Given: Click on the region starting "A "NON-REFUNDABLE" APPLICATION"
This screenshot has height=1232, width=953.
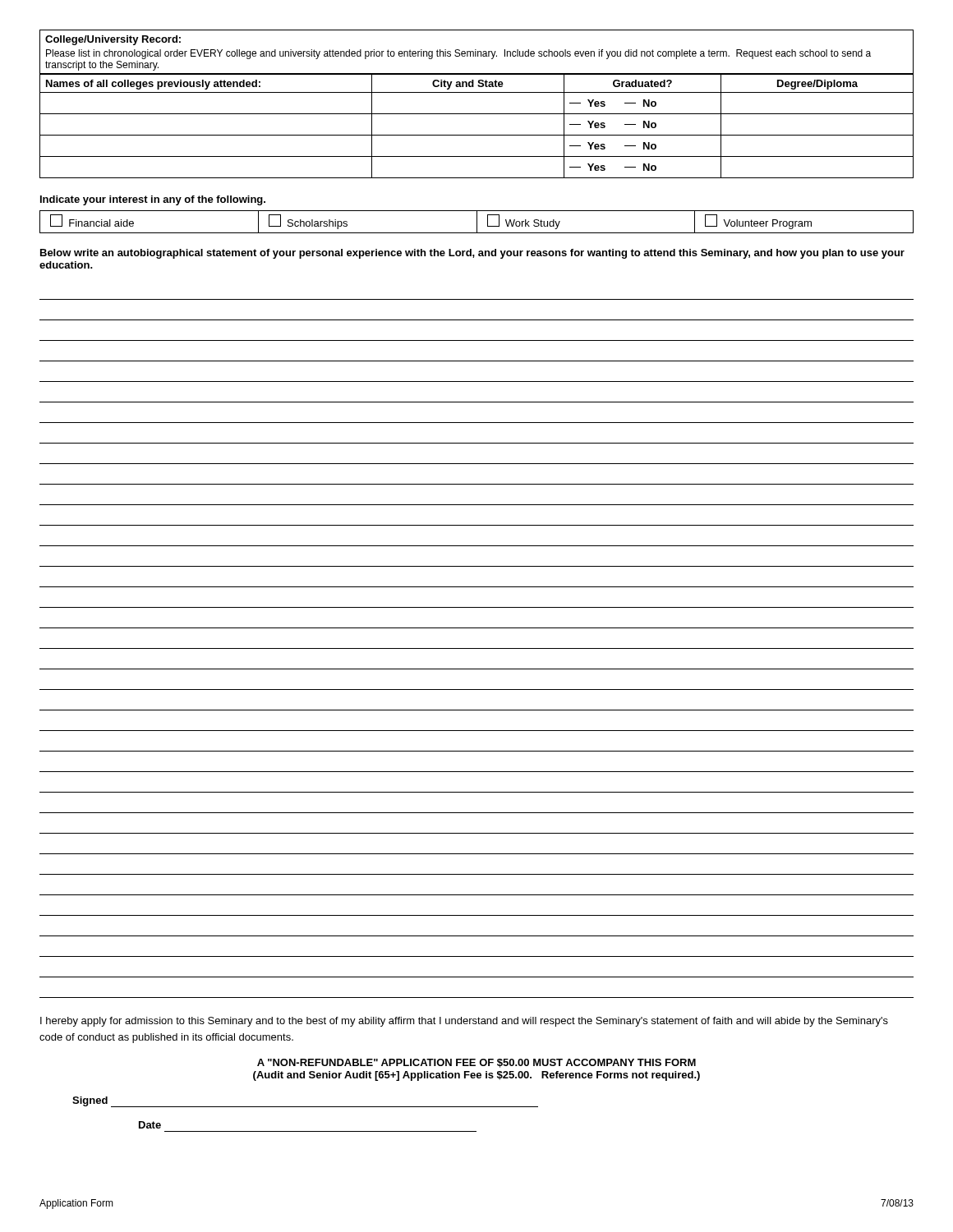Looking at the screenshot, I should 476,1069.
